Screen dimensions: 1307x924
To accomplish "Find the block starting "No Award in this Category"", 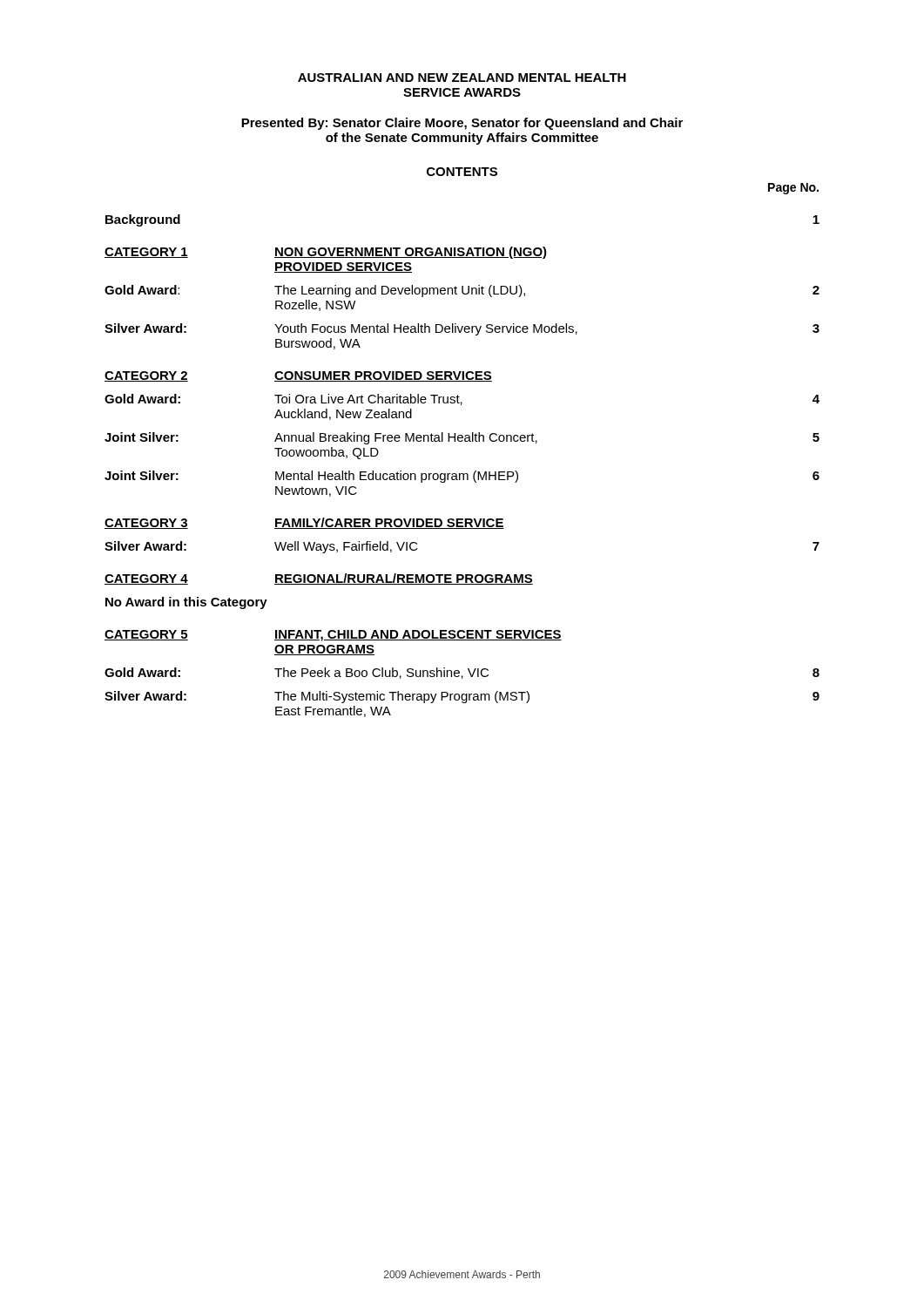I will pos(186,602).
